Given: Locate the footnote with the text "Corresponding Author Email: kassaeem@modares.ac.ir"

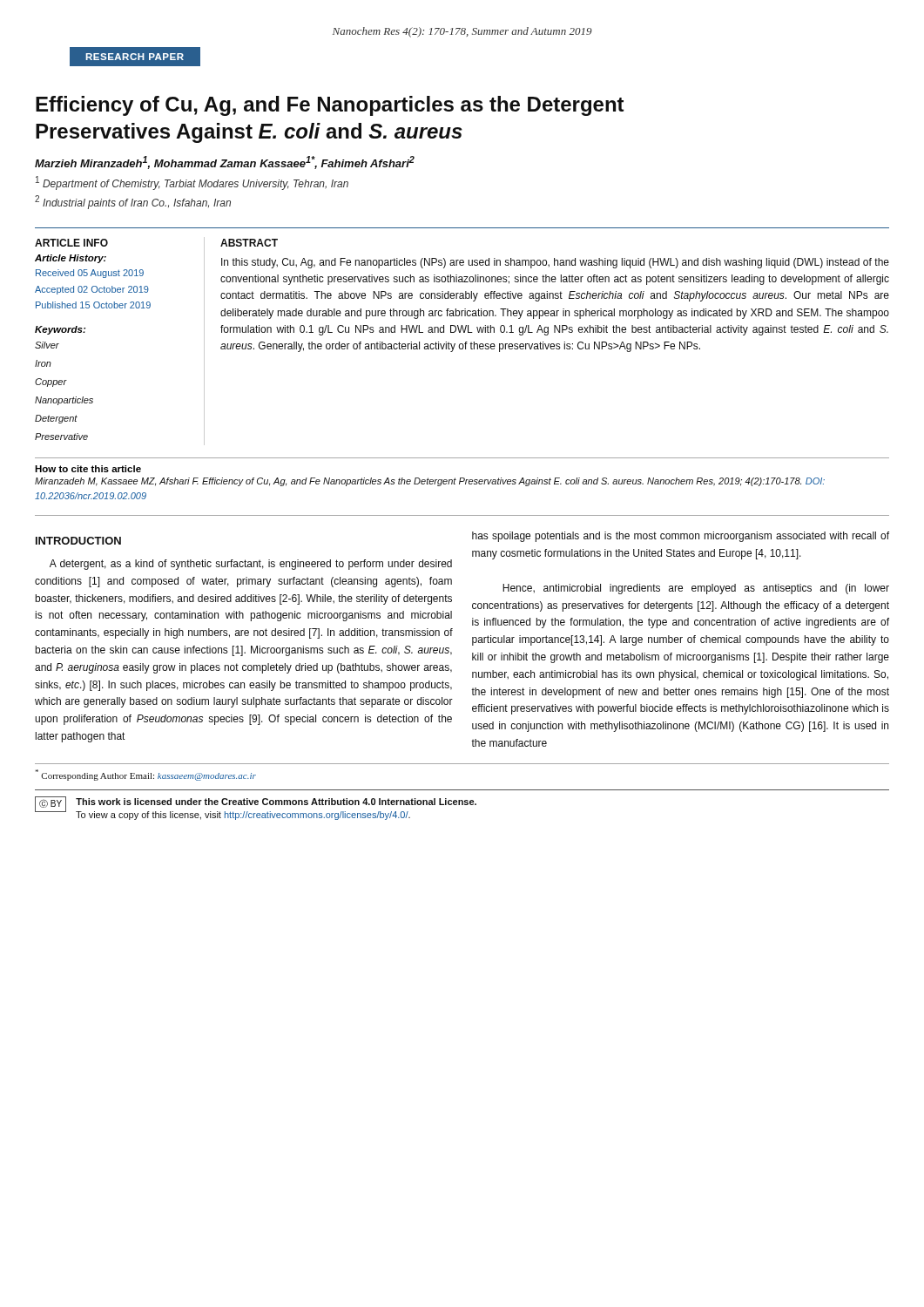Looking at the screenshot, I should click(x=145, y=774).
